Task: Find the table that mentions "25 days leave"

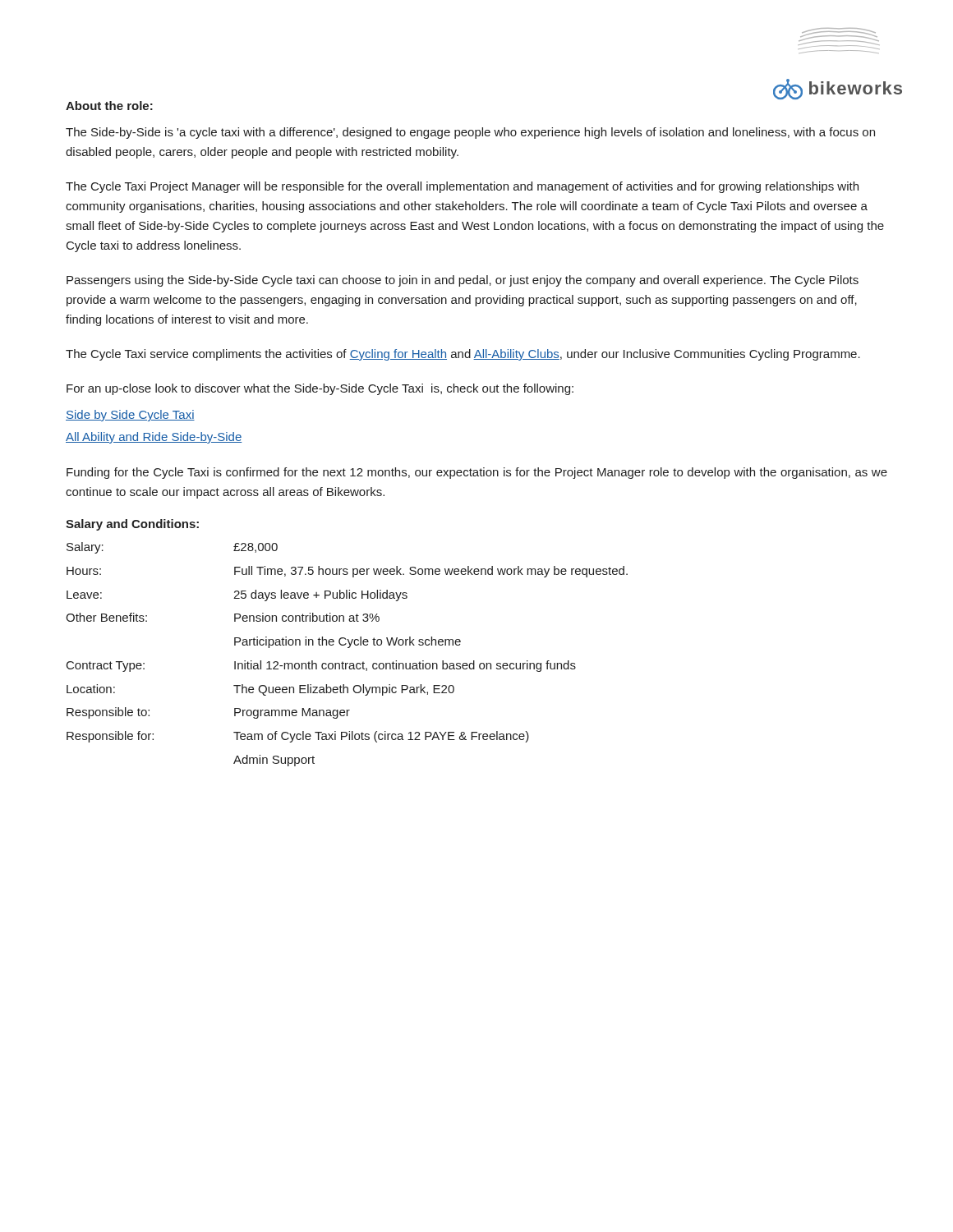Action: (x=476, y=654)
